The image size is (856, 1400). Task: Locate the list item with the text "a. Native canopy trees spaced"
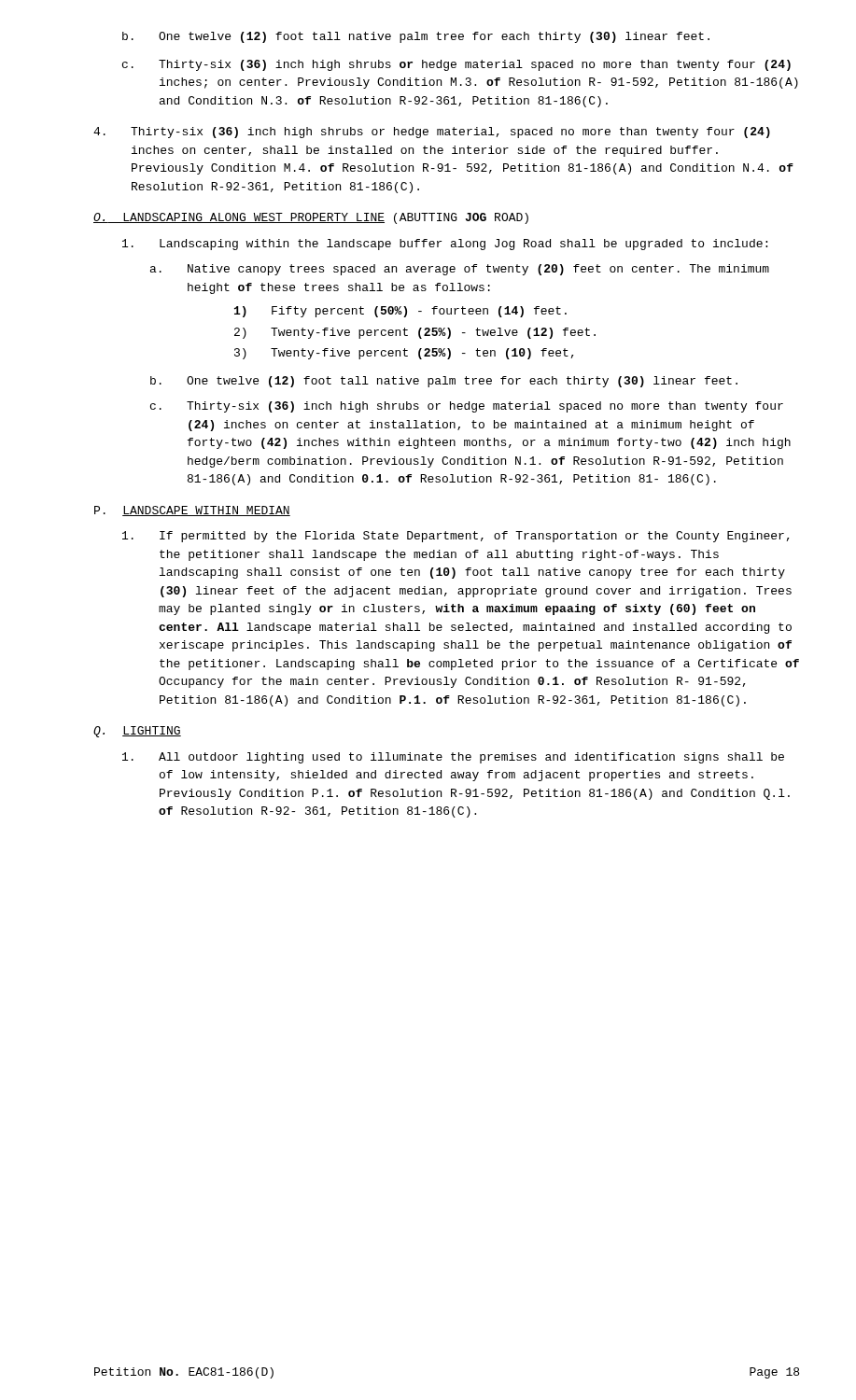coord(475,279)
